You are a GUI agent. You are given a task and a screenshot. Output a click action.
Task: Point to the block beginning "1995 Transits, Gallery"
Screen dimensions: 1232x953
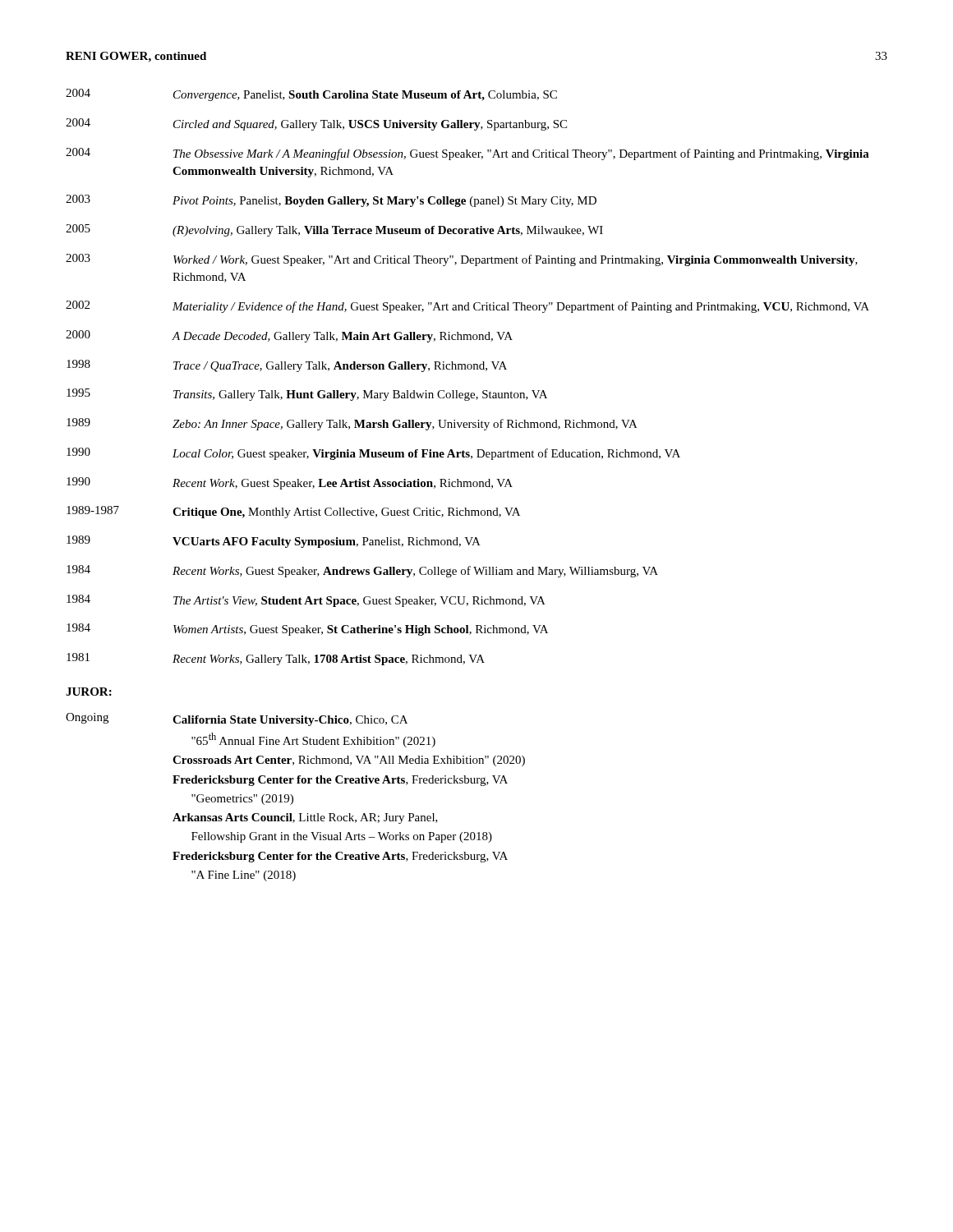[476, 395]
